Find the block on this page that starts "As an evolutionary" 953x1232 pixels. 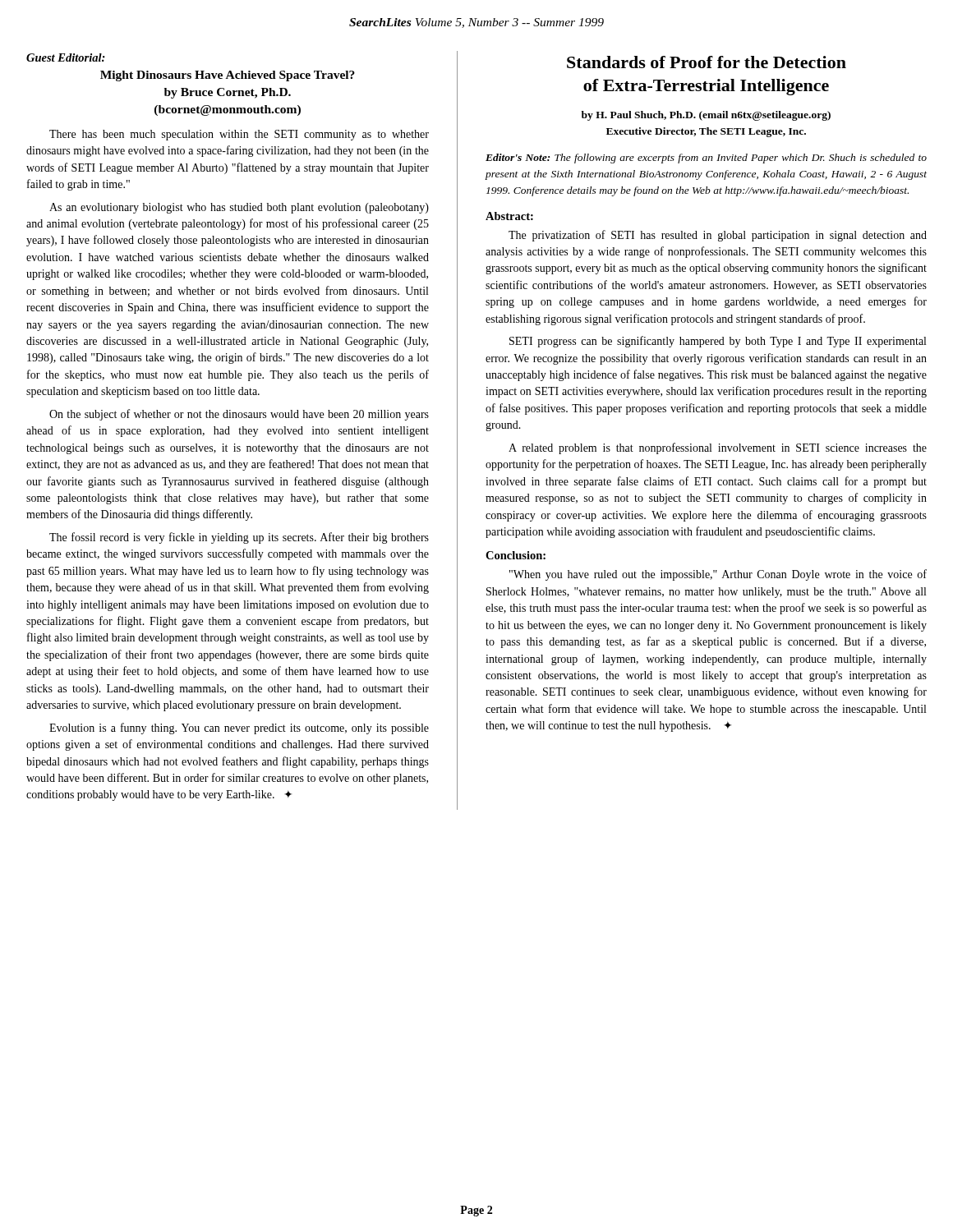pos(228,300)
